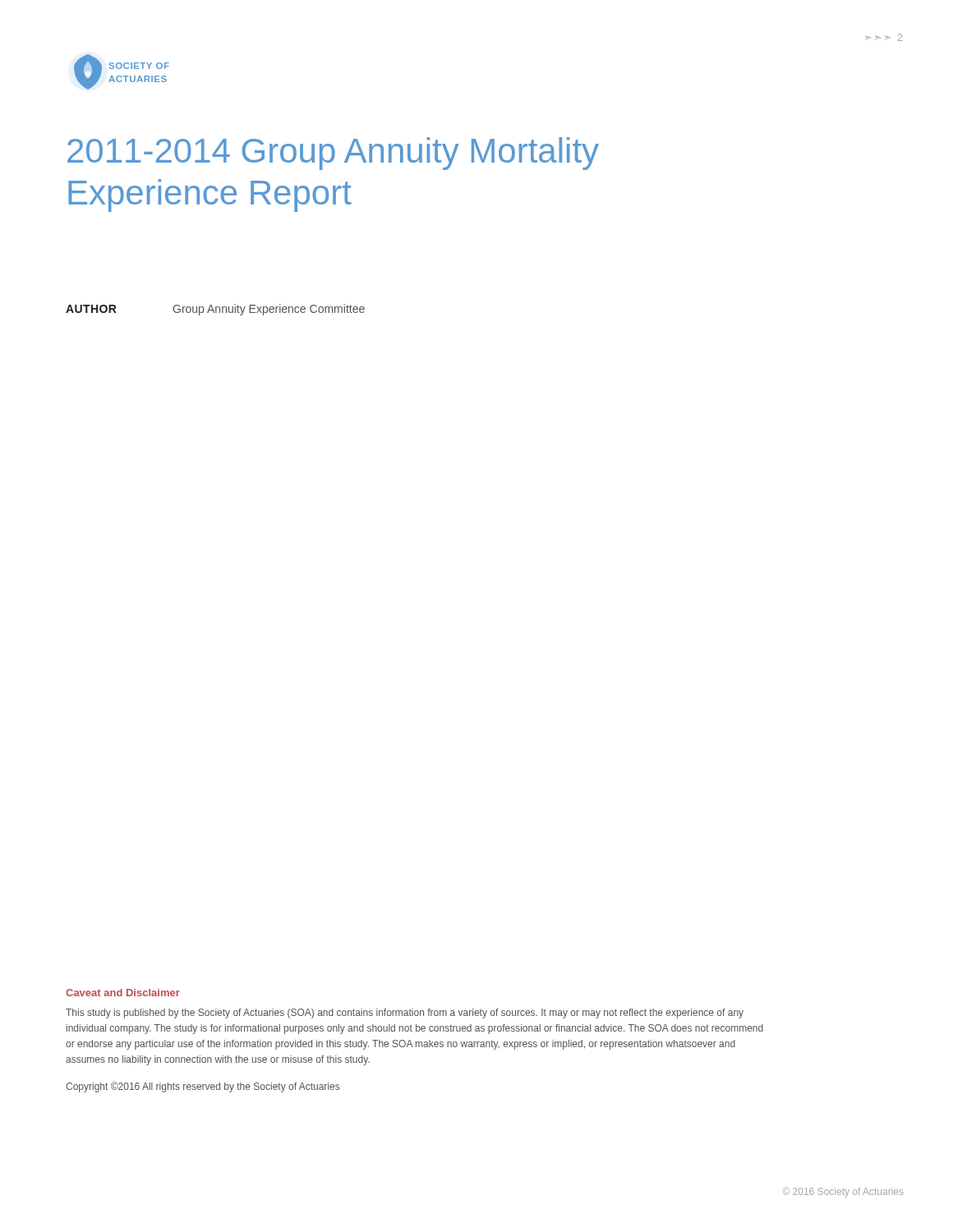Point to "Caveat and Disclaimer"
Screen dimensions: 1232x953
[123, 993]
